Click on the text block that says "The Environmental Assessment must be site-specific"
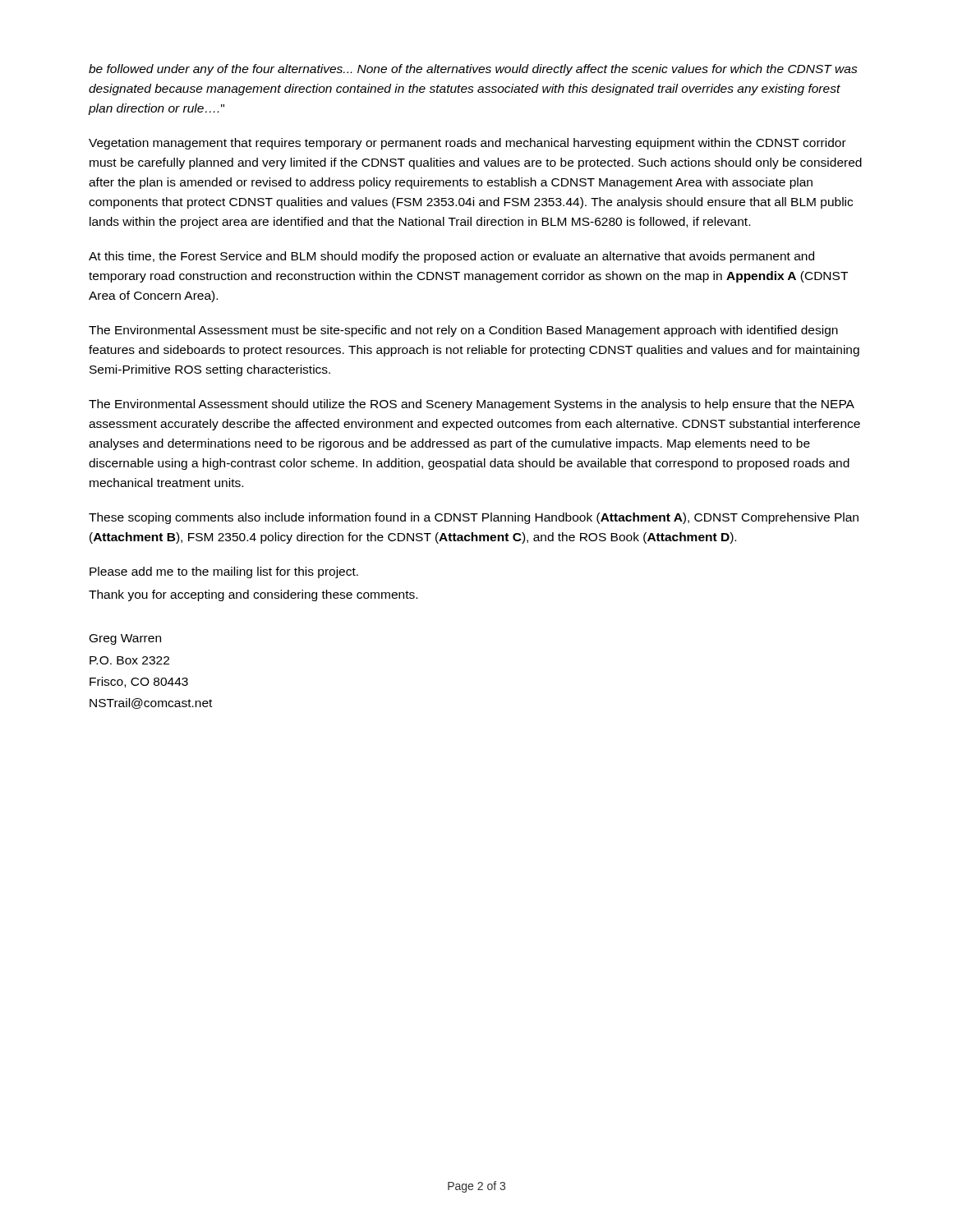953x1232 pixels. click(x=474, y=350)
